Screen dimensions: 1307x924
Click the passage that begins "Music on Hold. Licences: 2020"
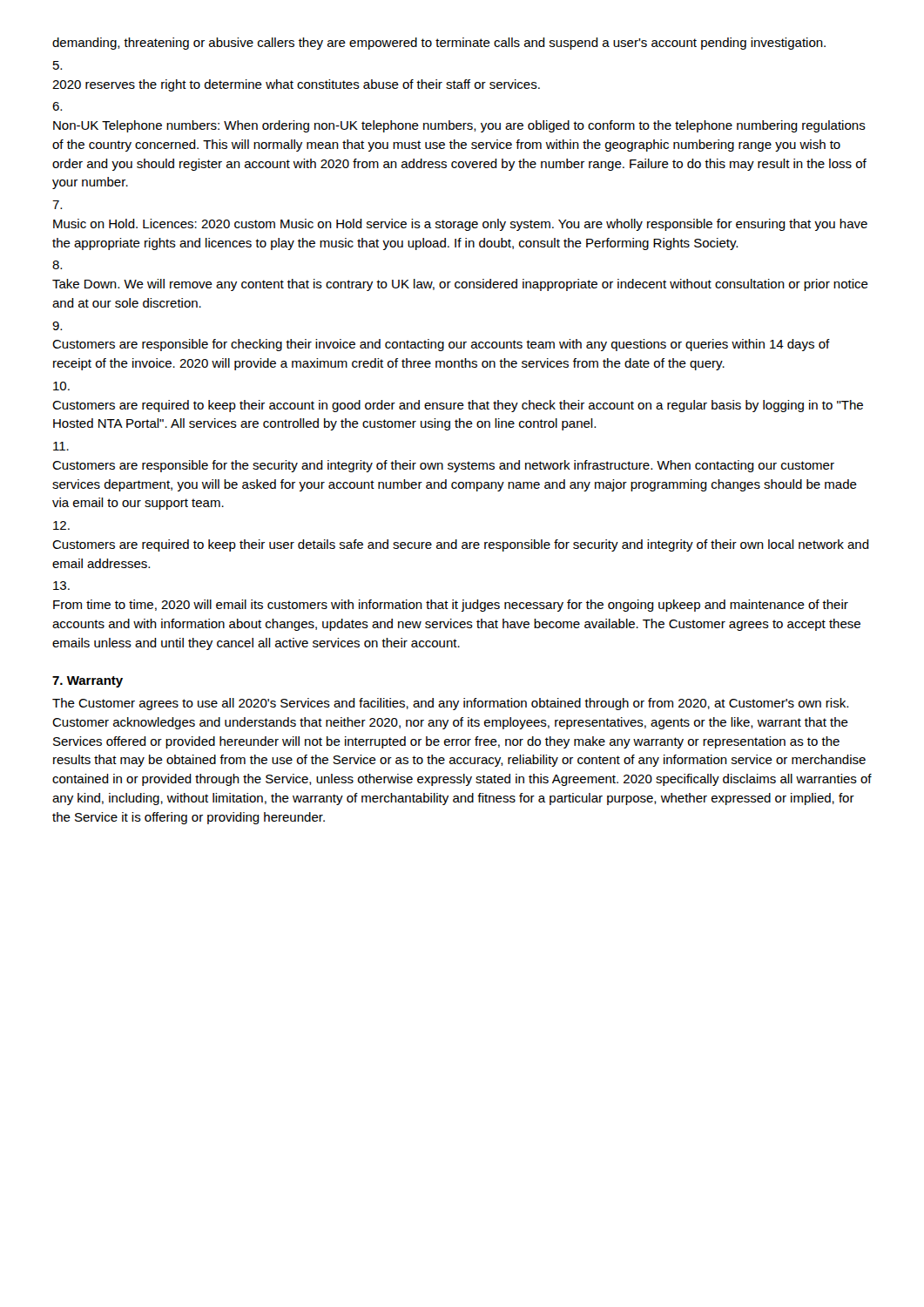pos(460,233)
